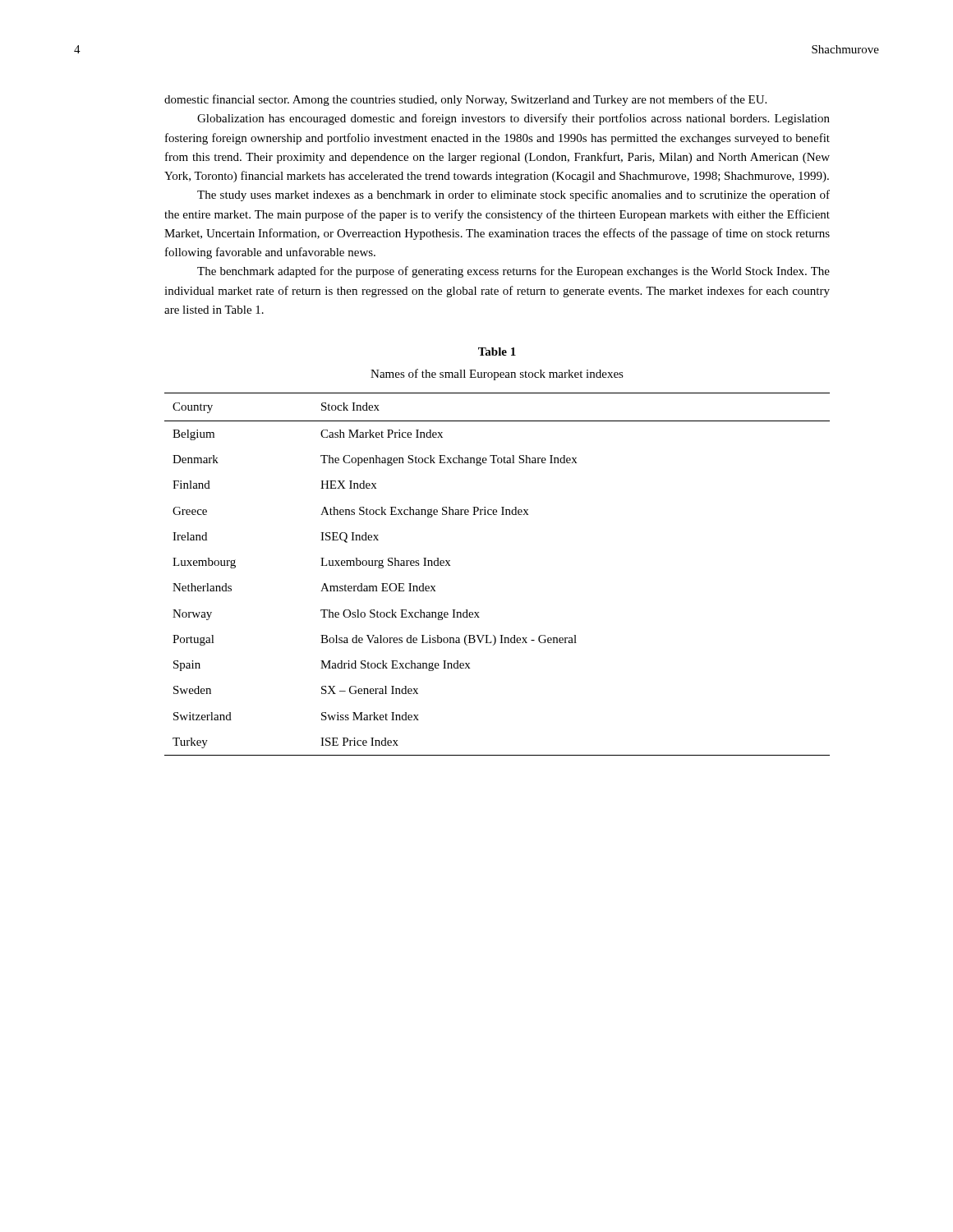Find the region starting "The benchmark adapted"
This screenshot has height=1232, width=953.
coord(497,290)
